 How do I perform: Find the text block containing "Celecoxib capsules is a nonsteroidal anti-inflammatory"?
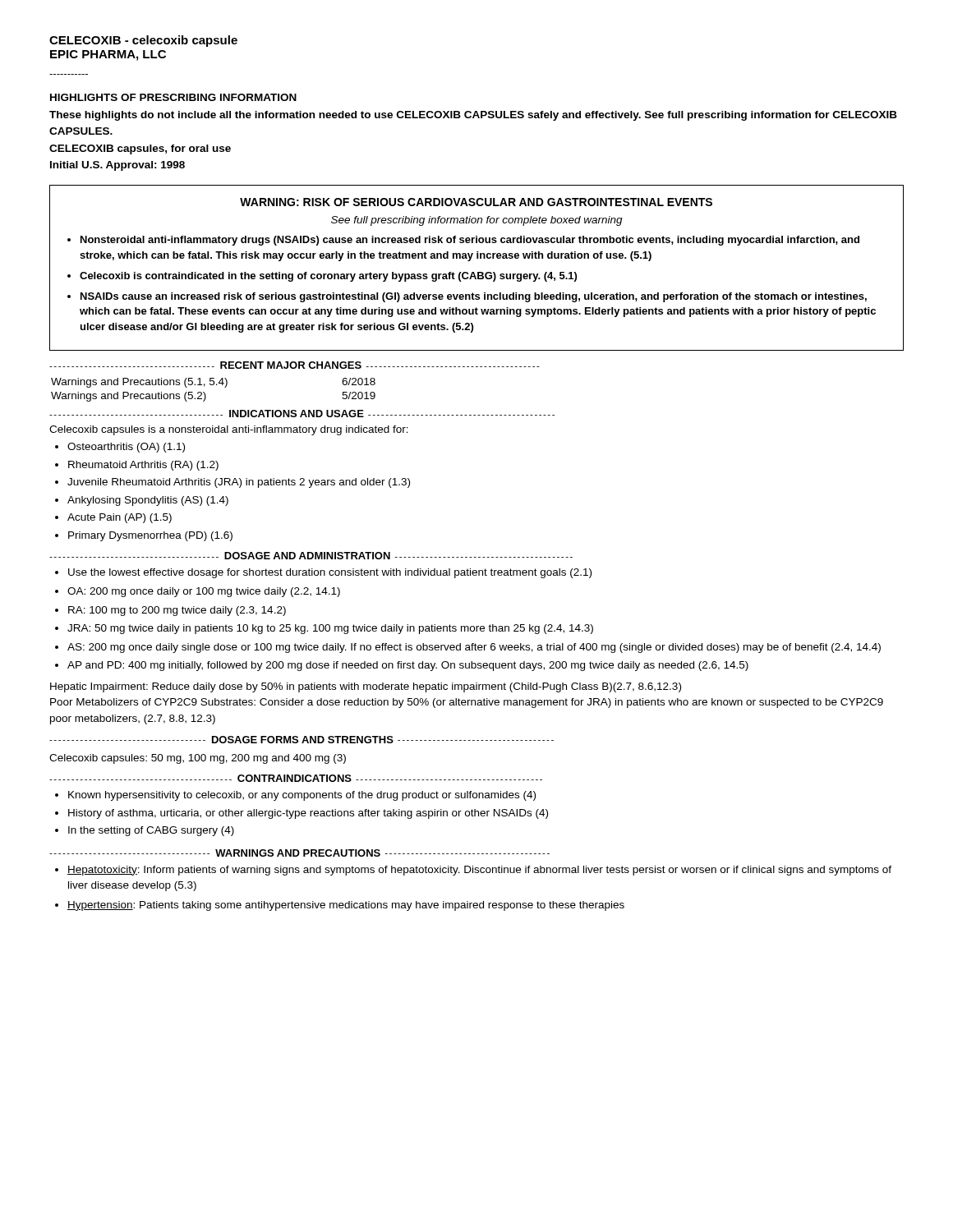pyautogui.click(x=229, y=429)
